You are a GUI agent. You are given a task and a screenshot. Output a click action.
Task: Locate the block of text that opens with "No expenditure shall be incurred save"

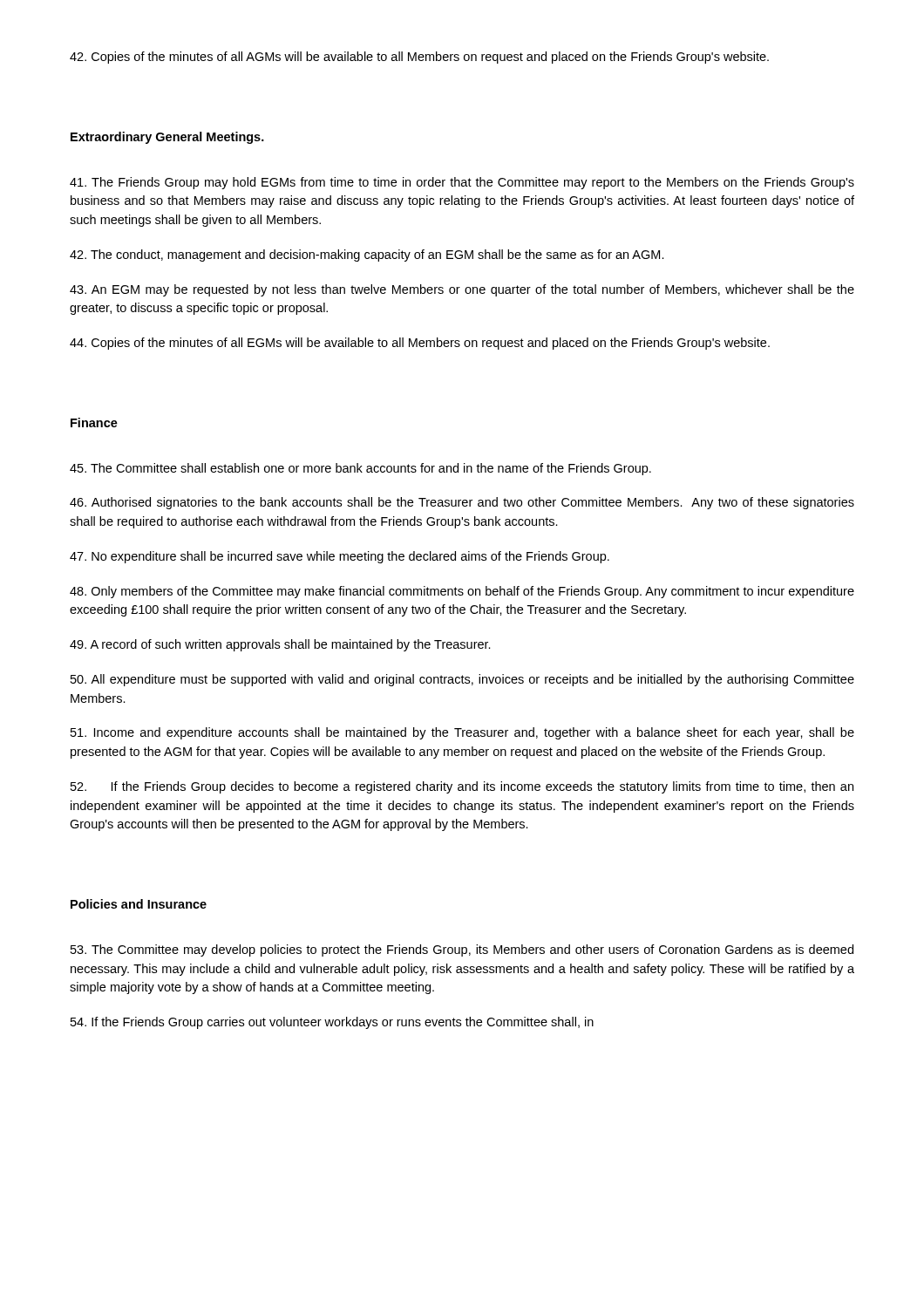[340, 556]
